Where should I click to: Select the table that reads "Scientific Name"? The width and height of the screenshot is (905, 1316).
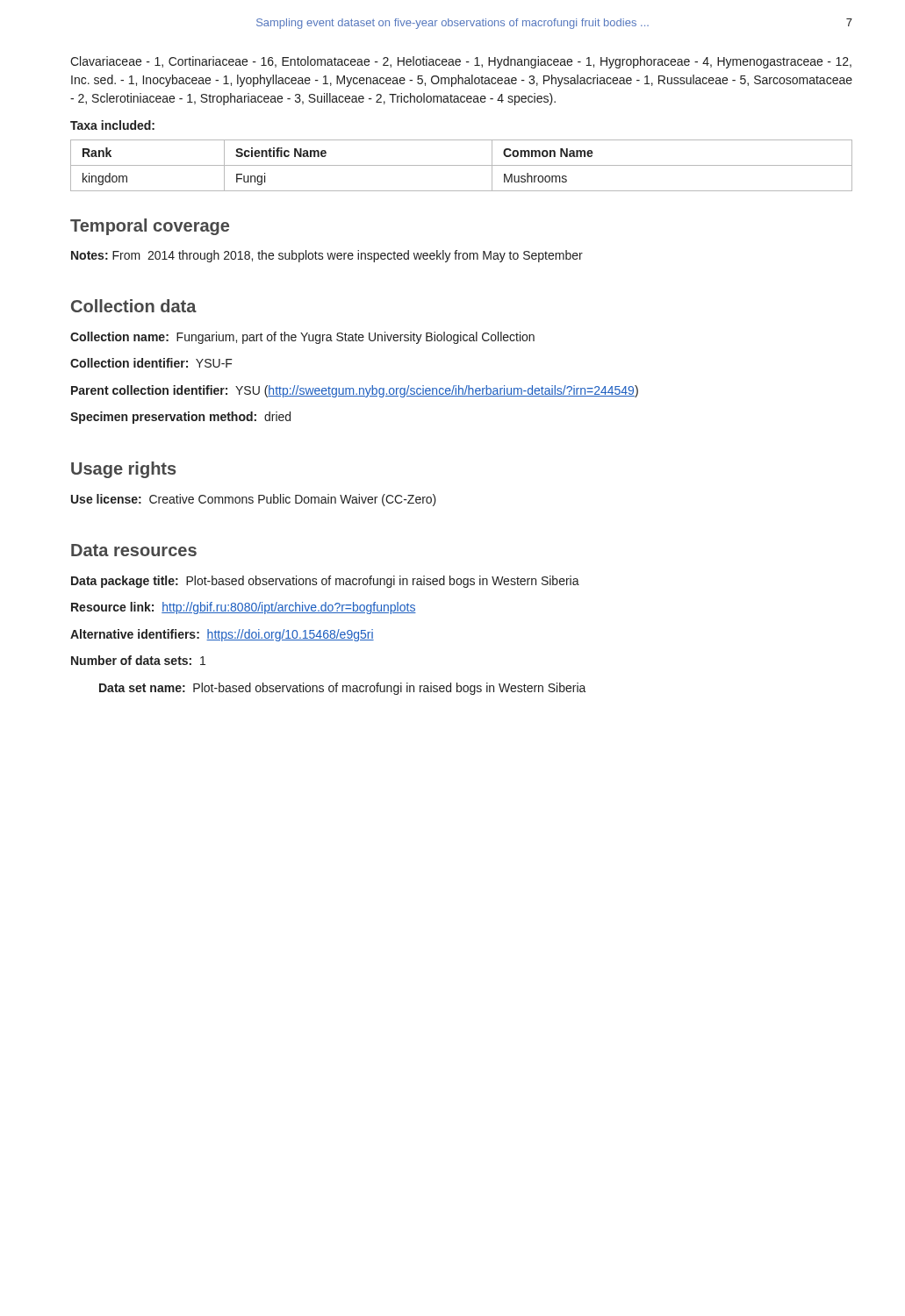click(x=461, y=165)
